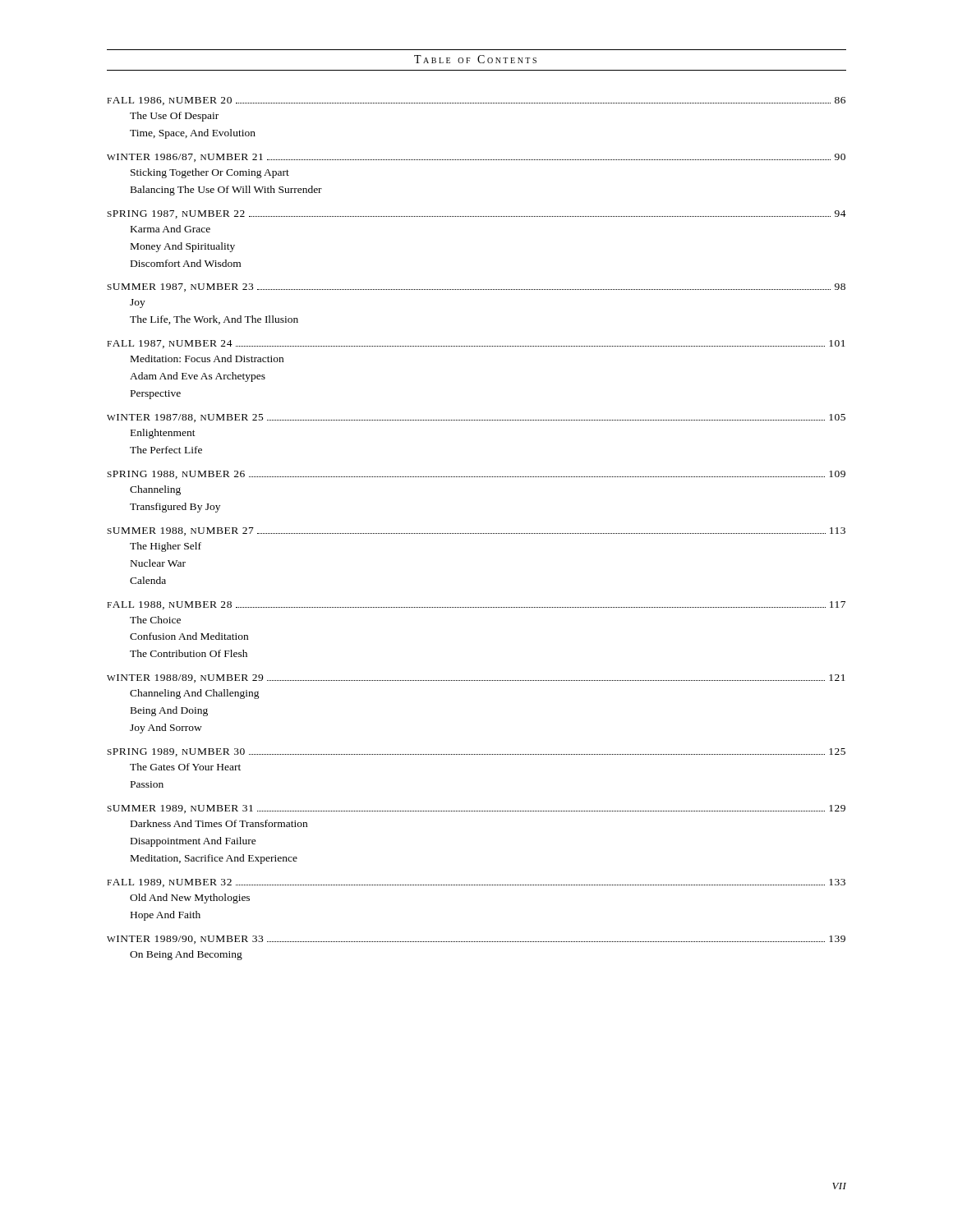
Task: Click on the list item containing "WINTER 1987/88, NUMBER 25 105 Enlightenment"
Action: (476, 418)
